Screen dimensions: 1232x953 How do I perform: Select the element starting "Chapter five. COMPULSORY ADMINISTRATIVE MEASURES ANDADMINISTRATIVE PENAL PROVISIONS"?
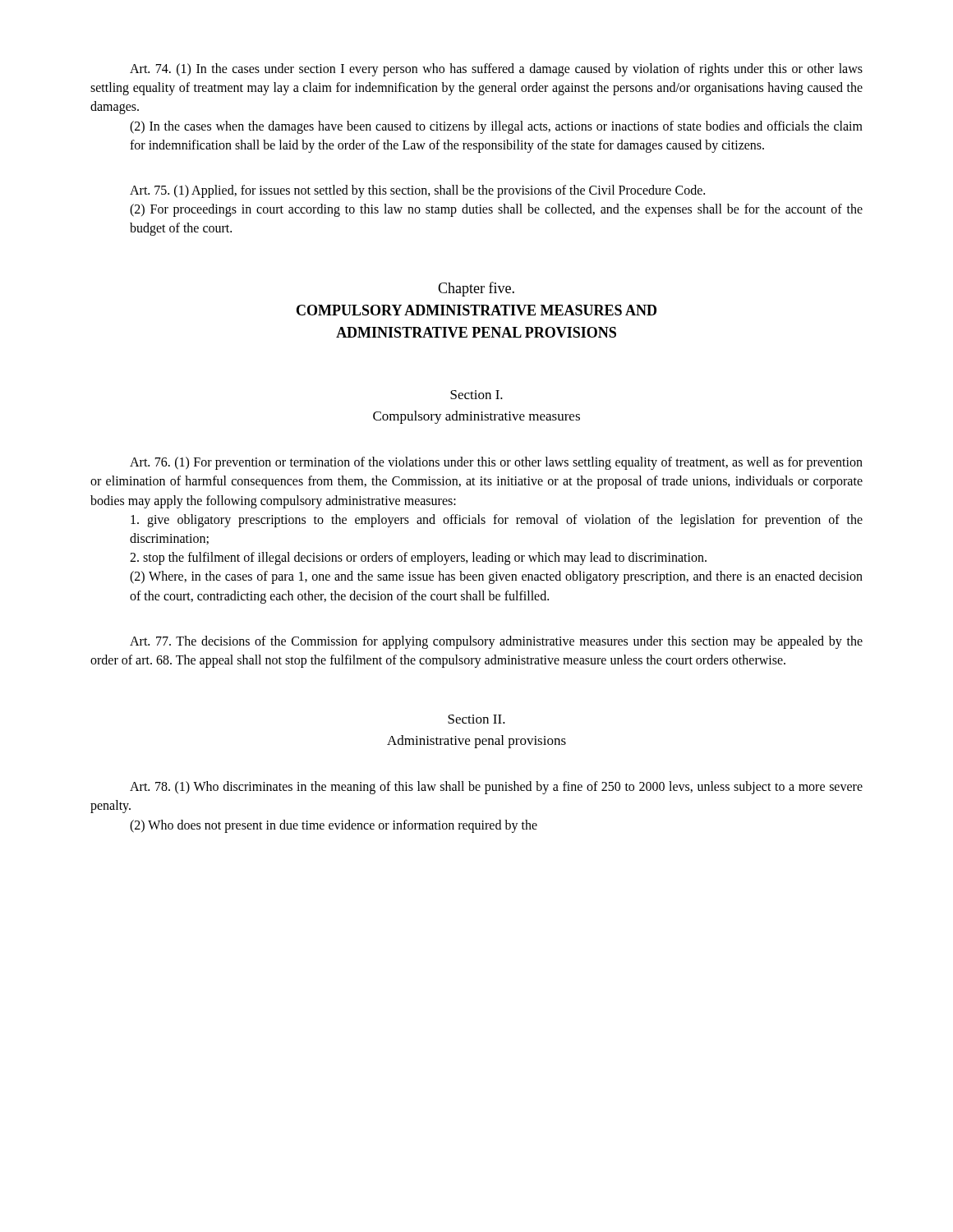tap(476, 311)
